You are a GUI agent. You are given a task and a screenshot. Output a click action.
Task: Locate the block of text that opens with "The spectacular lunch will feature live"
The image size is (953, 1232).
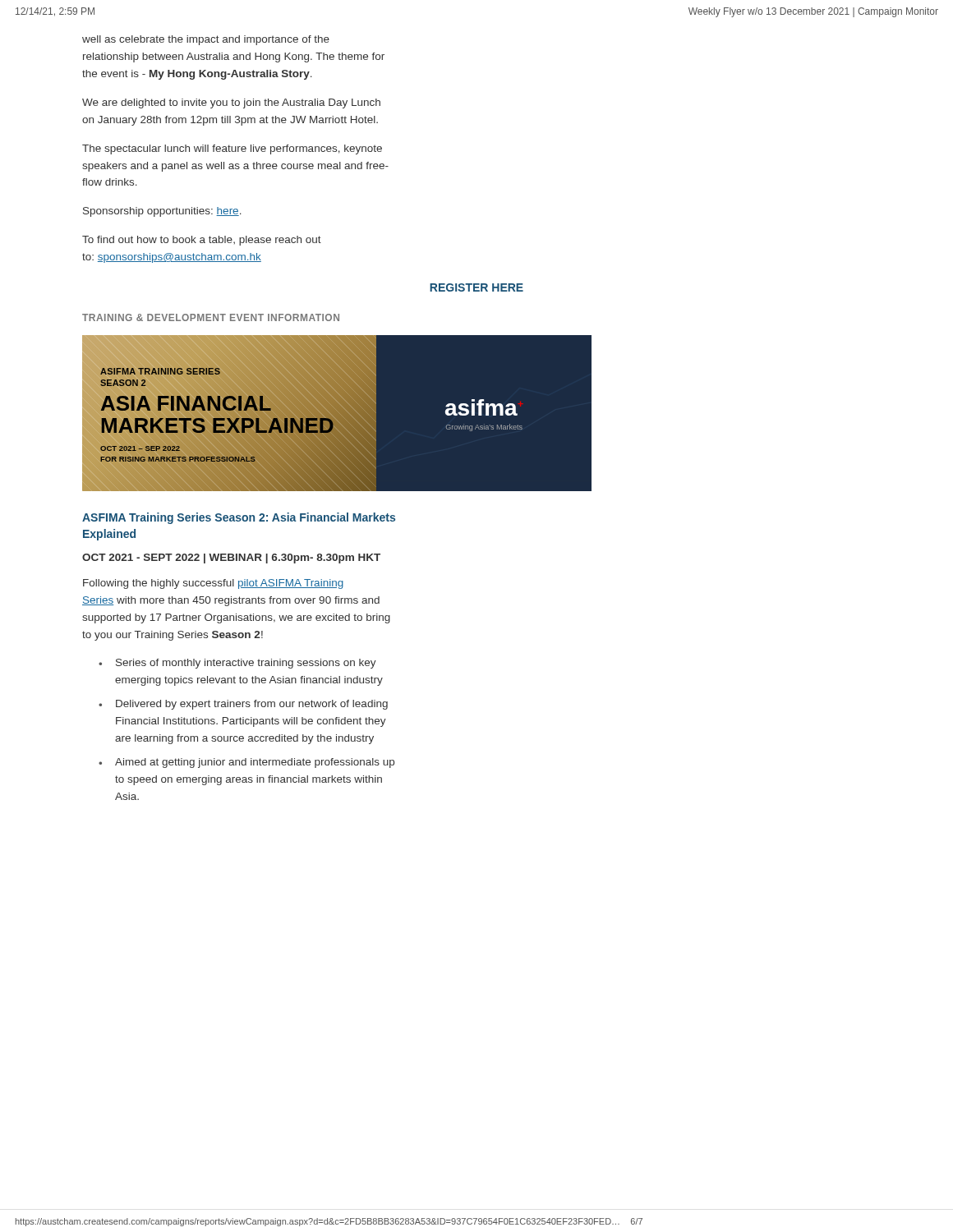tap(235, 165)
